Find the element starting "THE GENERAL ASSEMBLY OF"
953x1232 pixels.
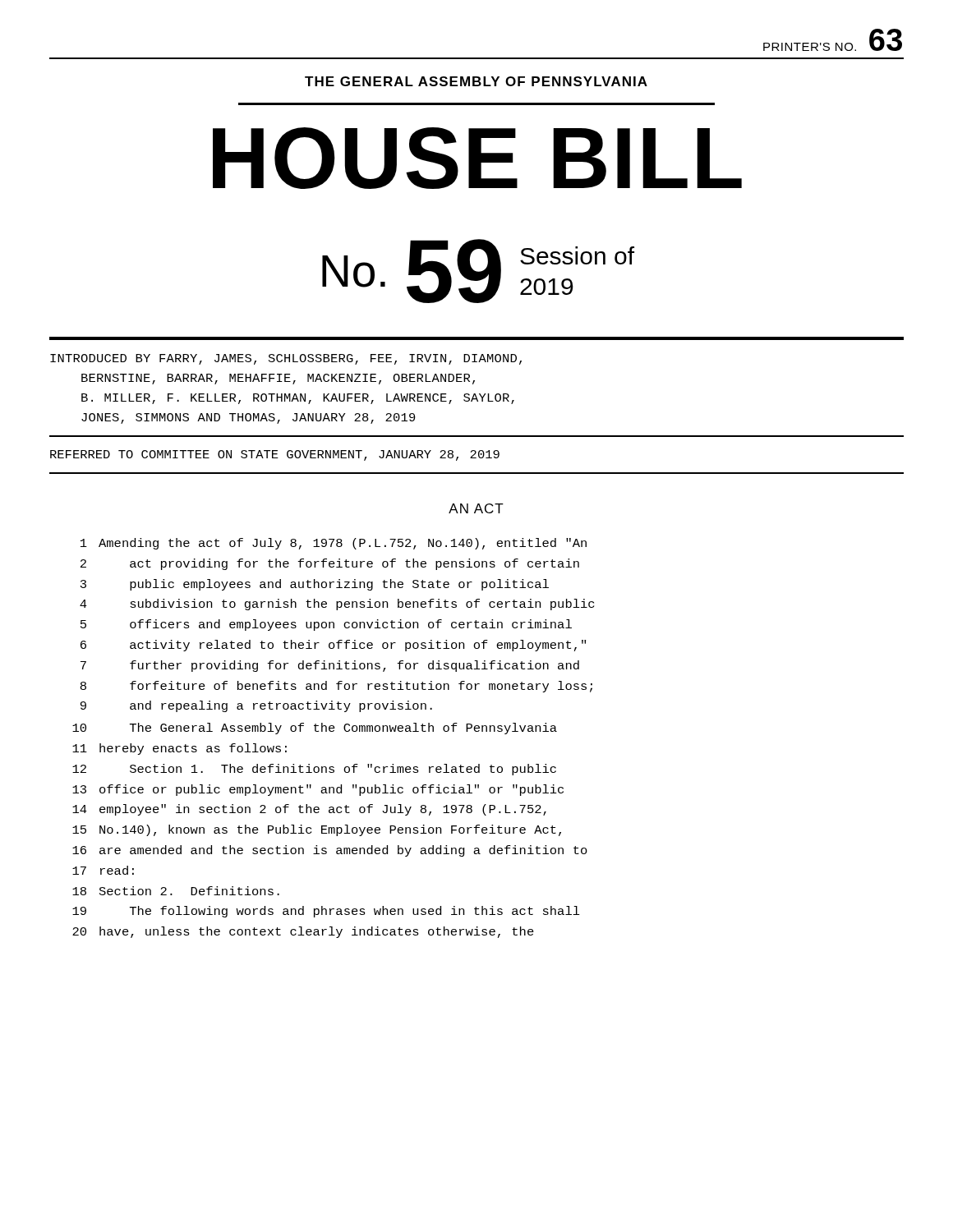(476, 82)
